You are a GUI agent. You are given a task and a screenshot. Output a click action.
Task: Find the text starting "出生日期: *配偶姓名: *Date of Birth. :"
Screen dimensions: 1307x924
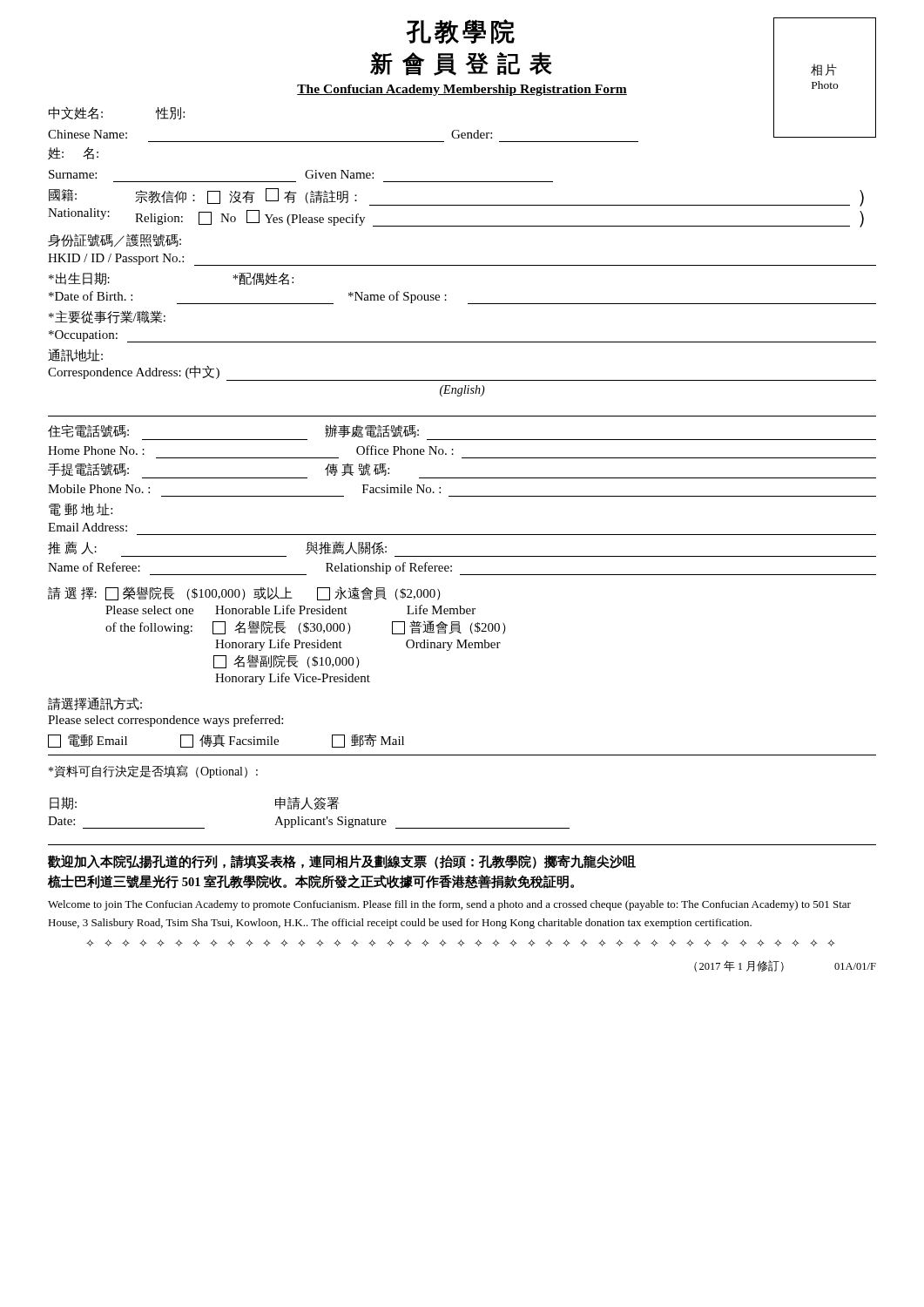pos(74,278)
